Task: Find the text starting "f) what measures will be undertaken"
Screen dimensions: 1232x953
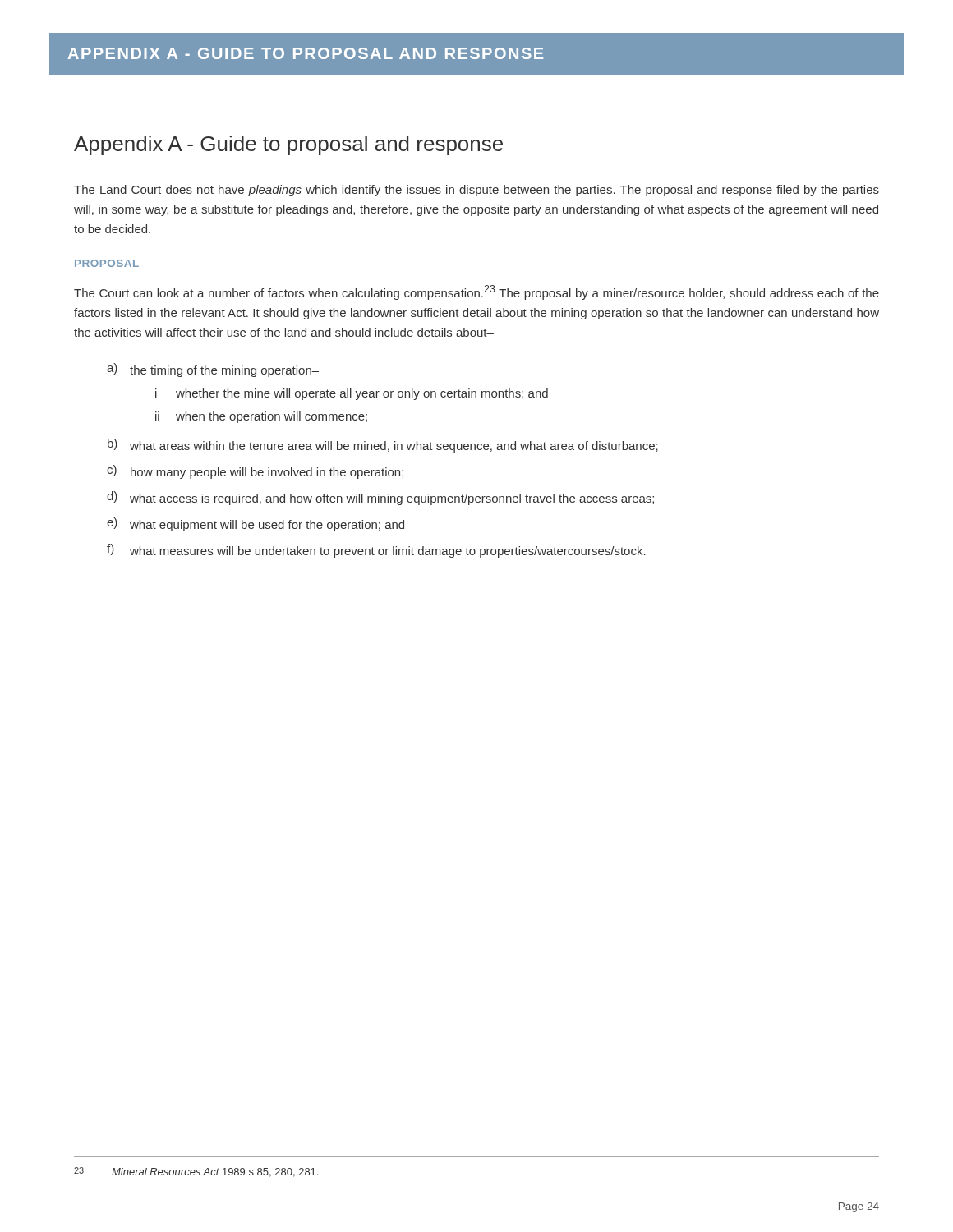Action: coord(493,551)
